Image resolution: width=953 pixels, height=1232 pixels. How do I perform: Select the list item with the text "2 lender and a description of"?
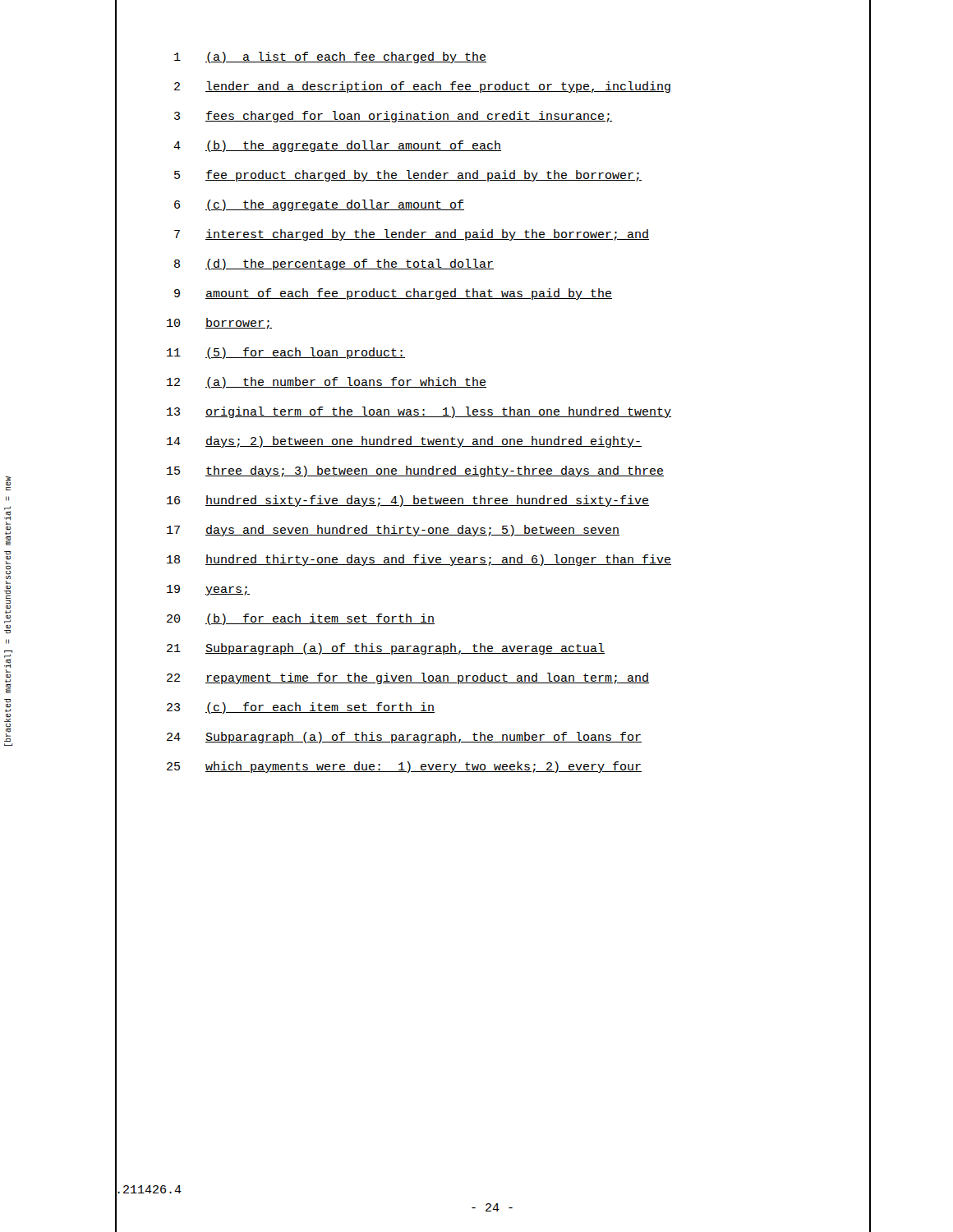[x=492, y=88]
